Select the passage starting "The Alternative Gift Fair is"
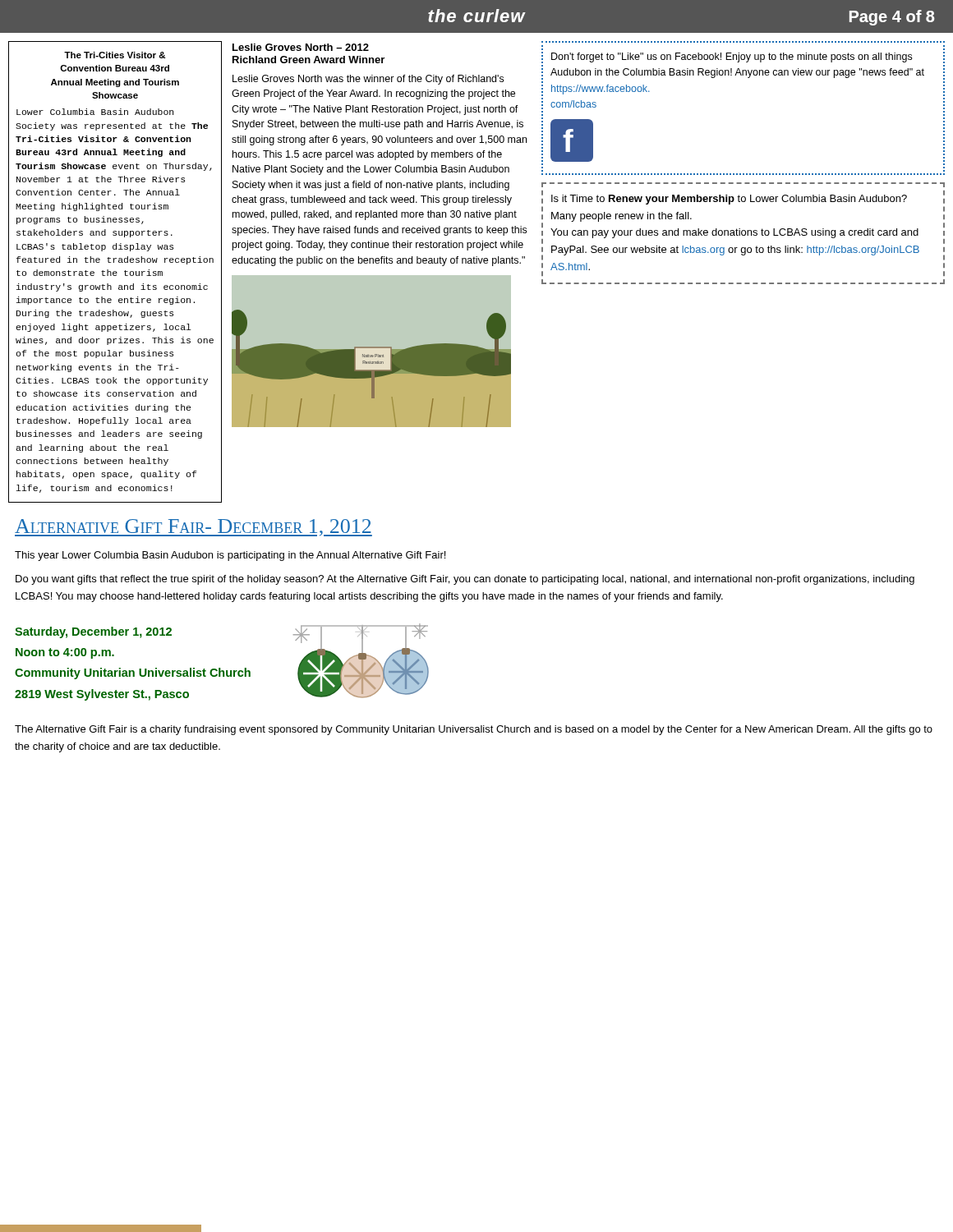953x1232 pixels. coord(474,738)
